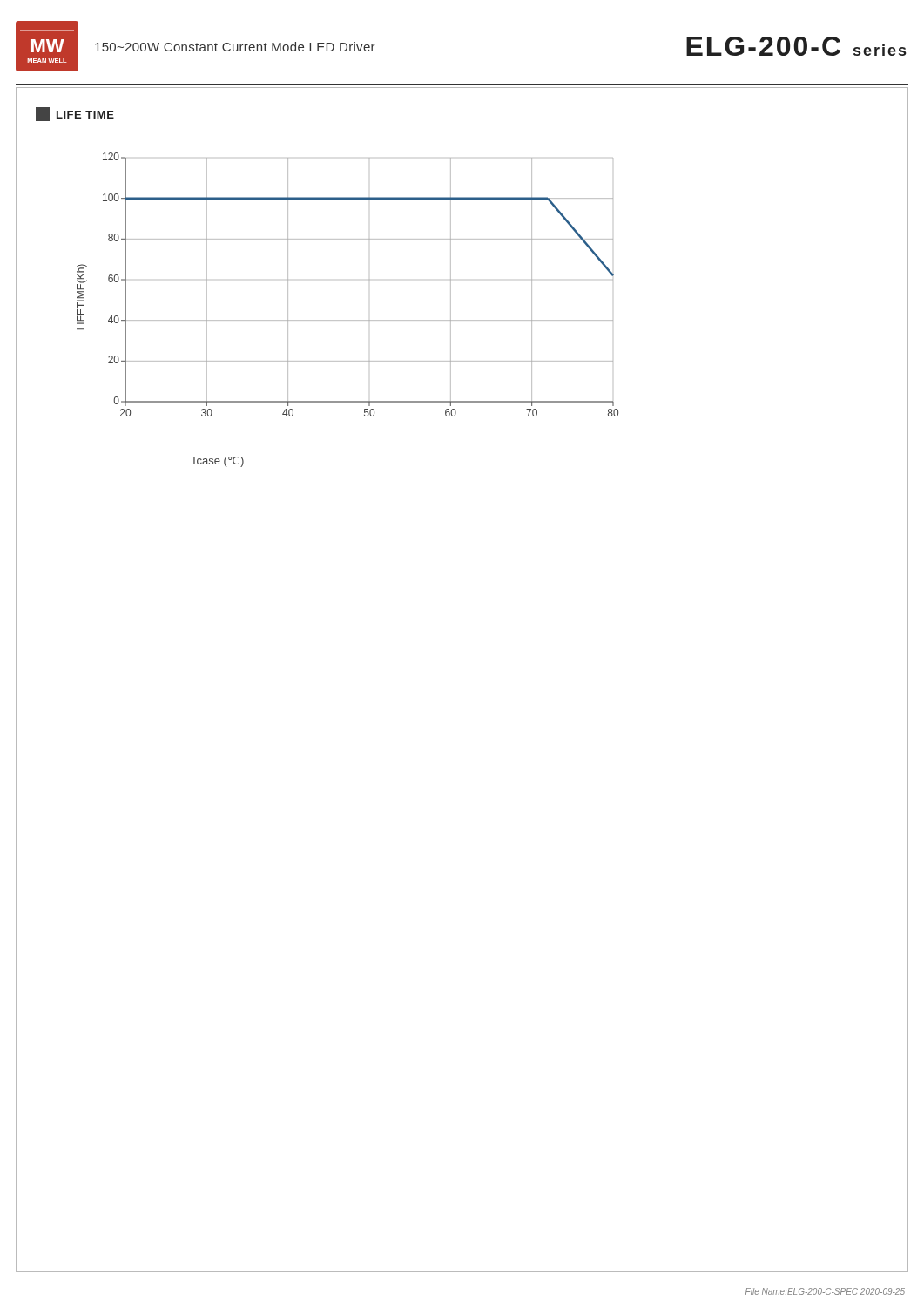Navigate to the element starting "150~200W Constant Current Mode"
924x1307 pixels.
[235, 46]
